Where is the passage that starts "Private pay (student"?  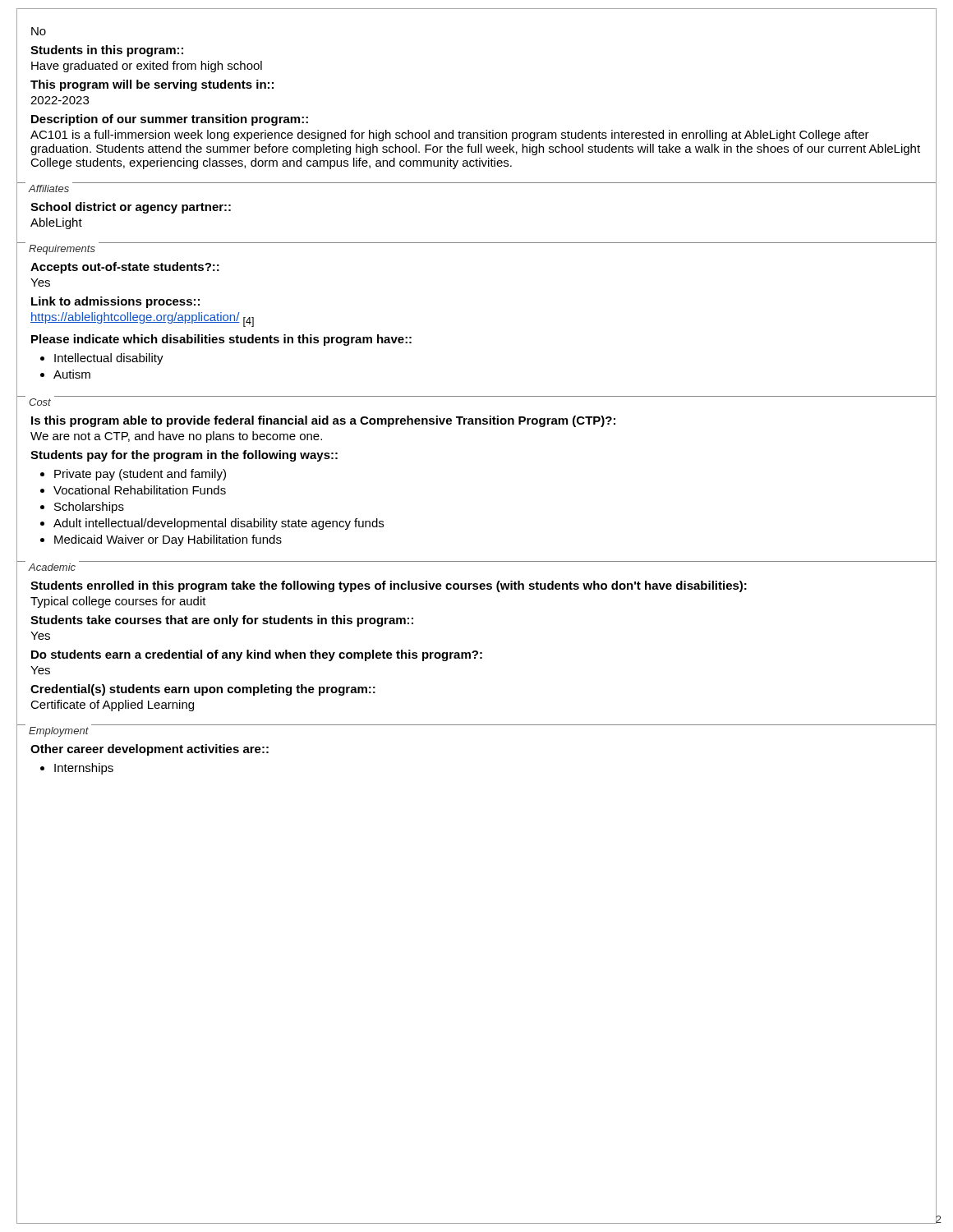click(140, 474)
